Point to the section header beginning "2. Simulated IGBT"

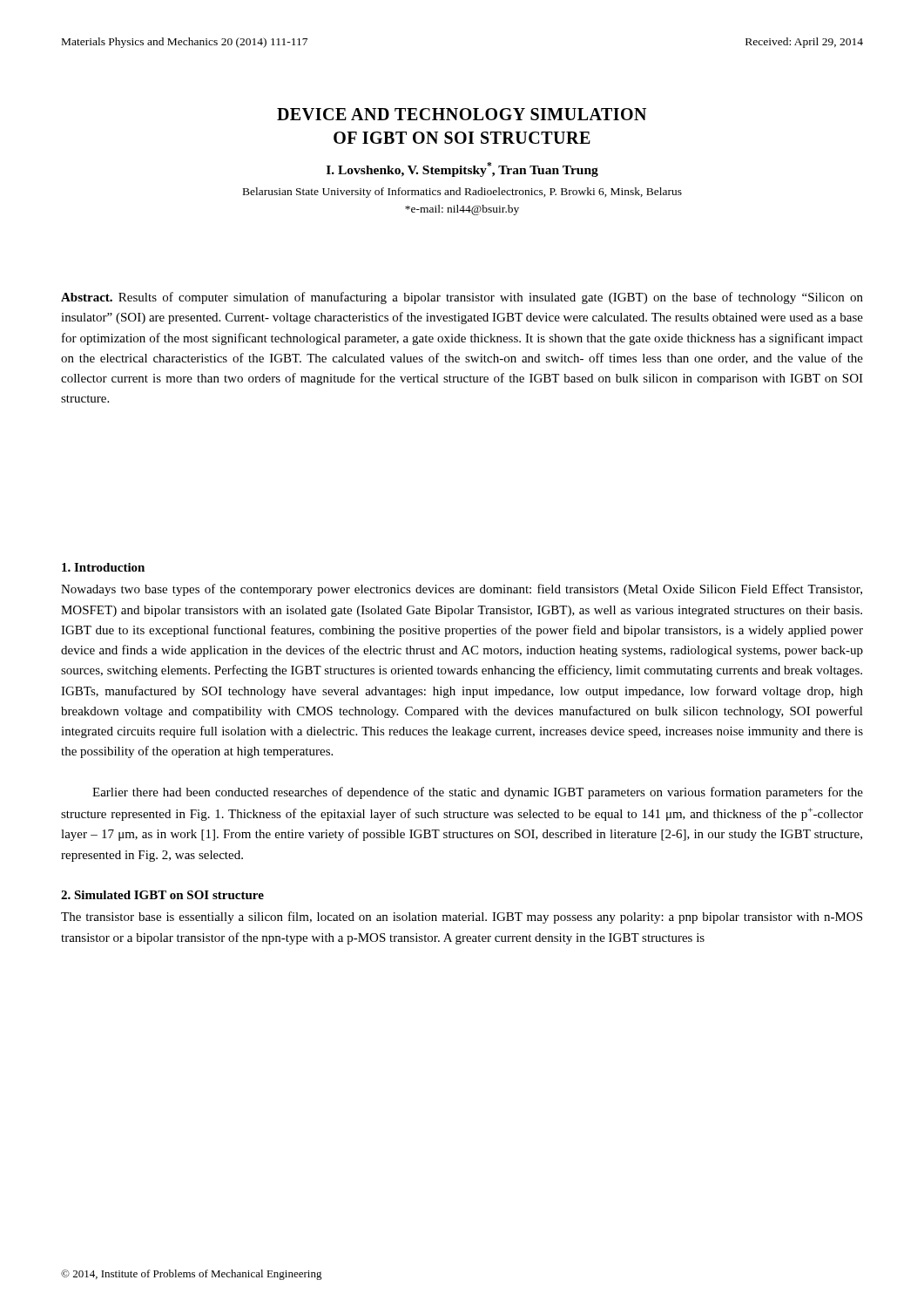point(162,895)
